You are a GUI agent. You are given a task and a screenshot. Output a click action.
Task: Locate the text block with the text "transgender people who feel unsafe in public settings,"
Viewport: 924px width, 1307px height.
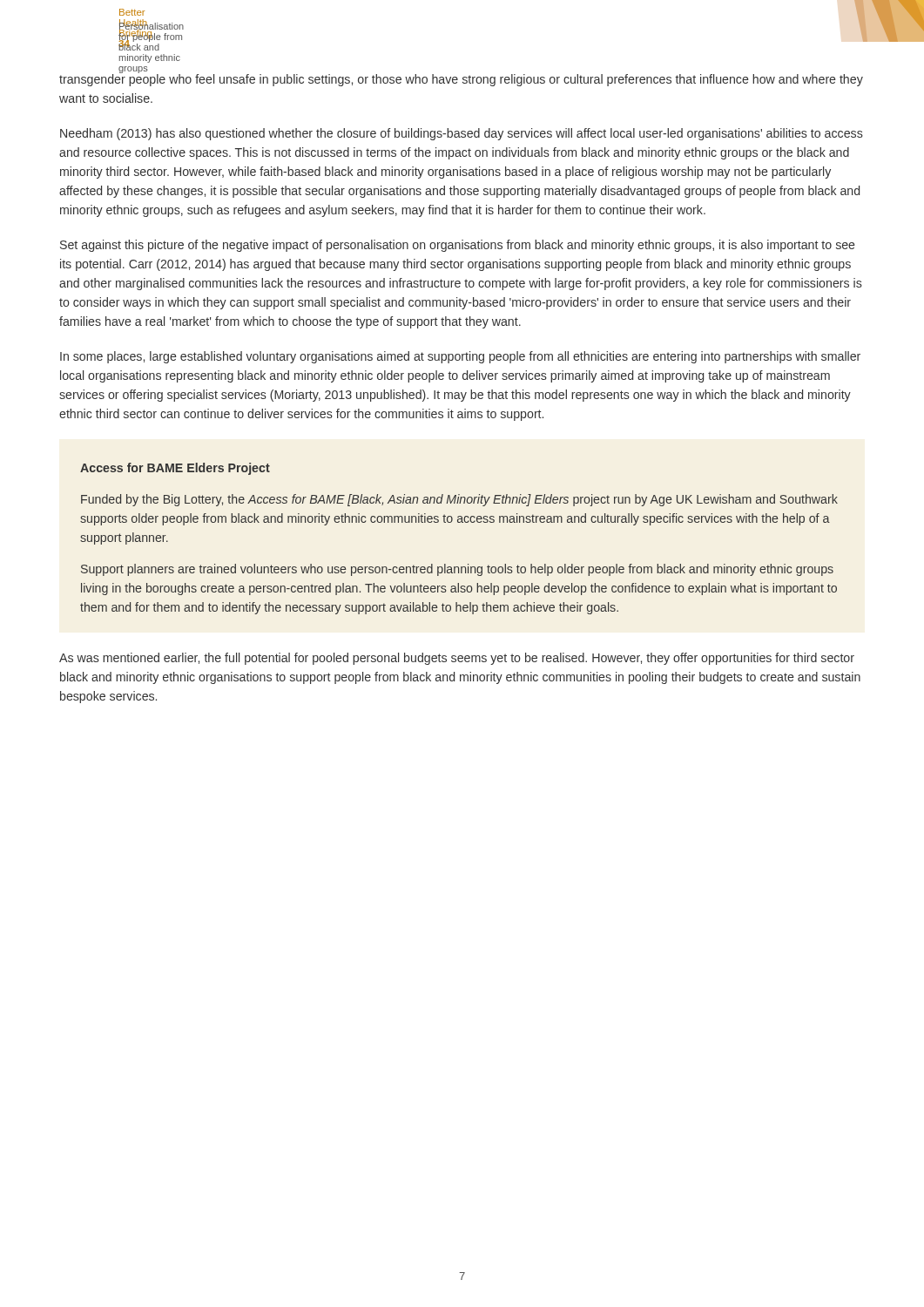coord(461,89)
